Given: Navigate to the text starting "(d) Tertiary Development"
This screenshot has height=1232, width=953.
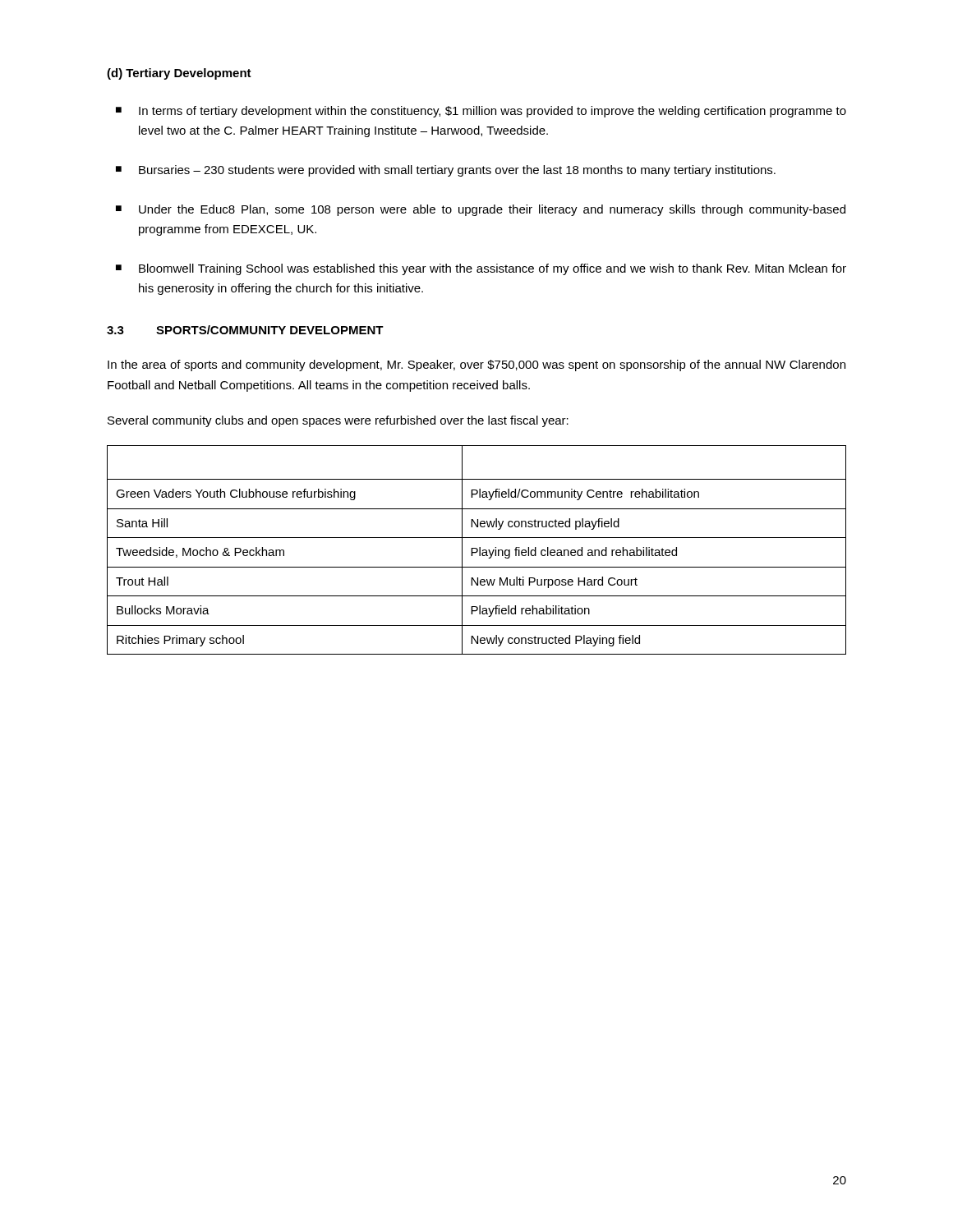Looking at the screenshot, I should [179, 74].
